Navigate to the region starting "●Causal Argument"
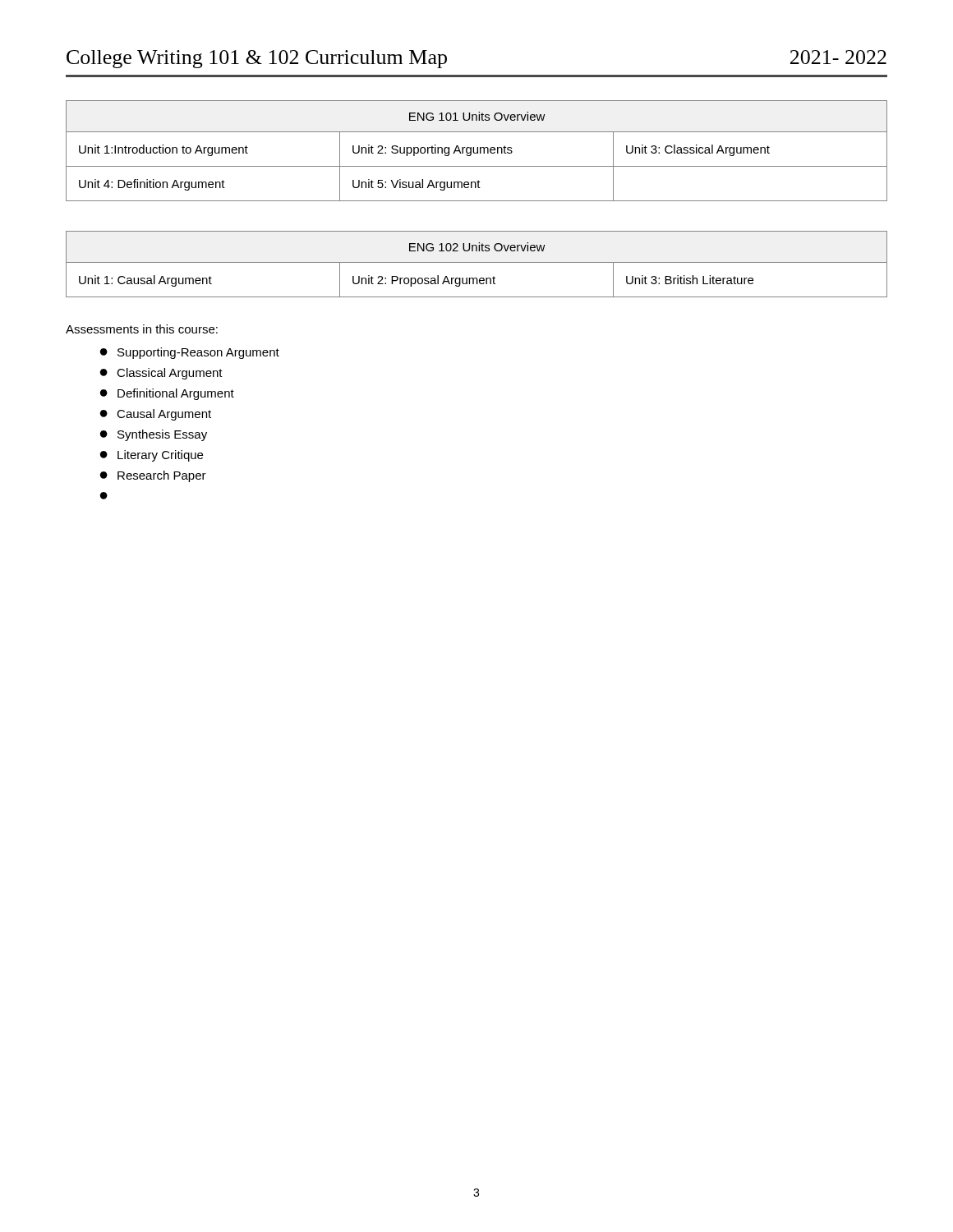 pyautogui.click(x=155, y=412)
